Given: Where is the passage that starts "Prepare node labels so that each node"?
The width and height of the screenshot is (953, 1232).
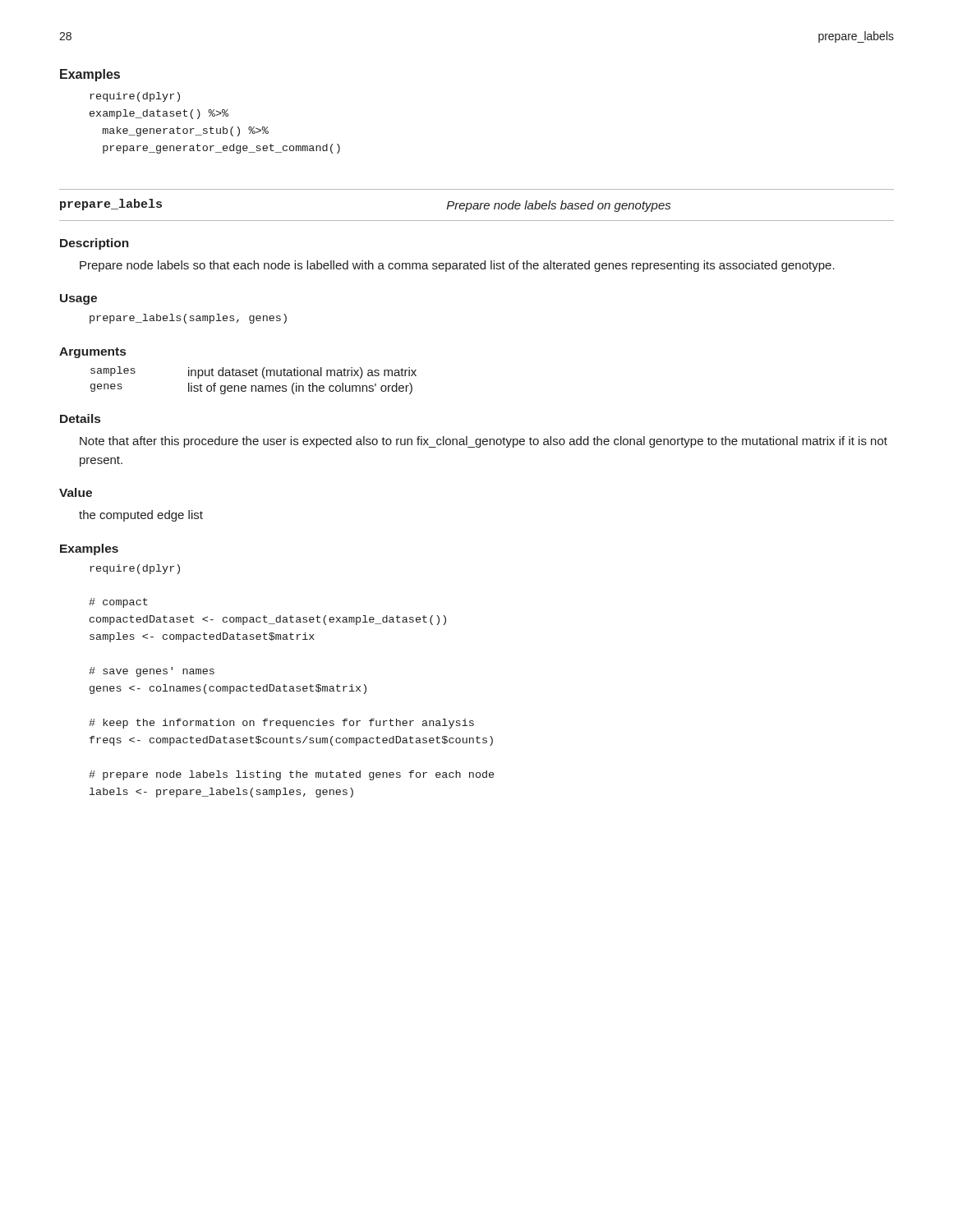Looking at the screenshot, I should coord(457,265).
